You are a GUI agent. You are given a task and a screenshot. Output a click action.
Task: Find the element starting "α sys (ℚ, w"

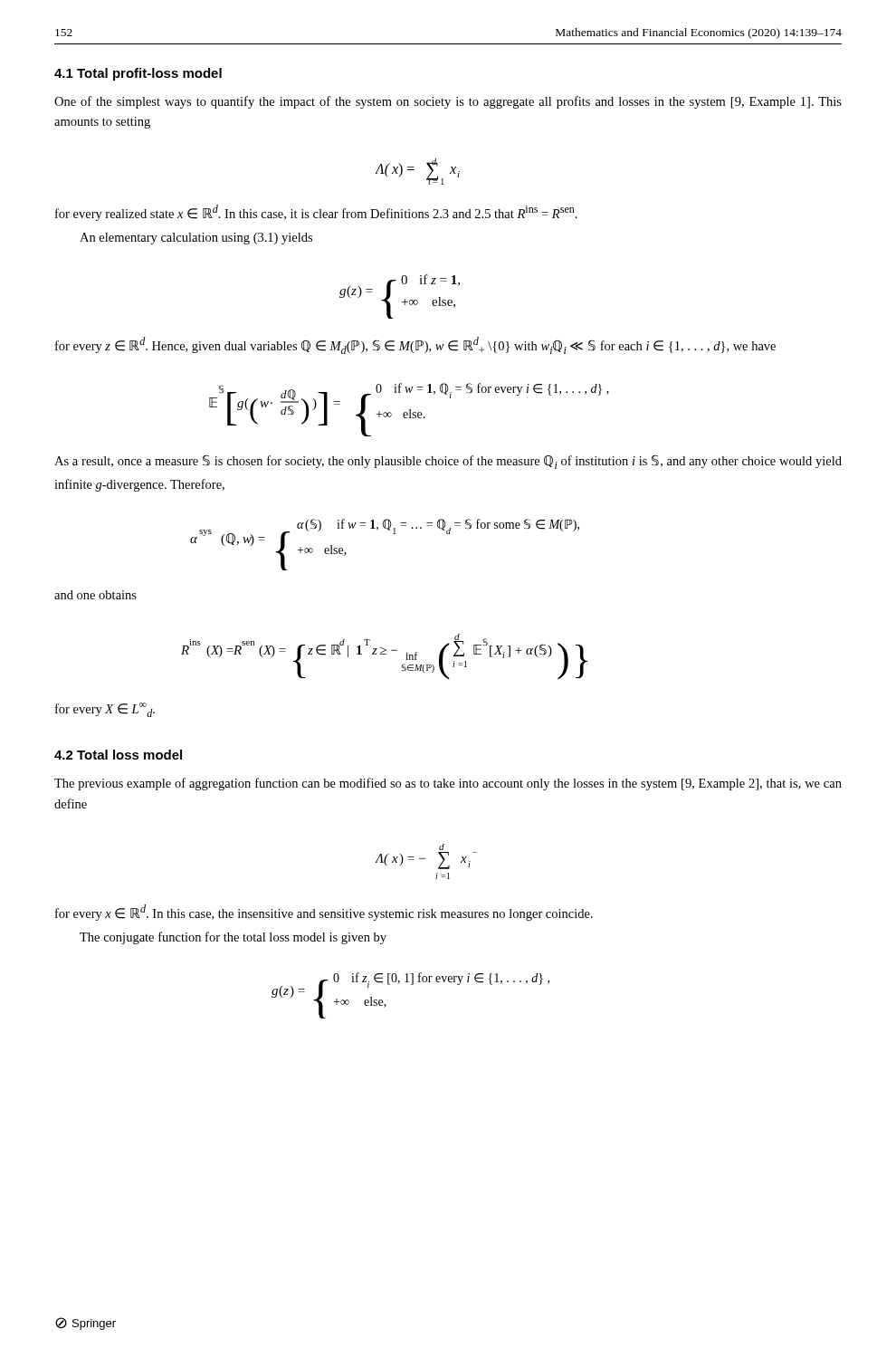(448, 540)
